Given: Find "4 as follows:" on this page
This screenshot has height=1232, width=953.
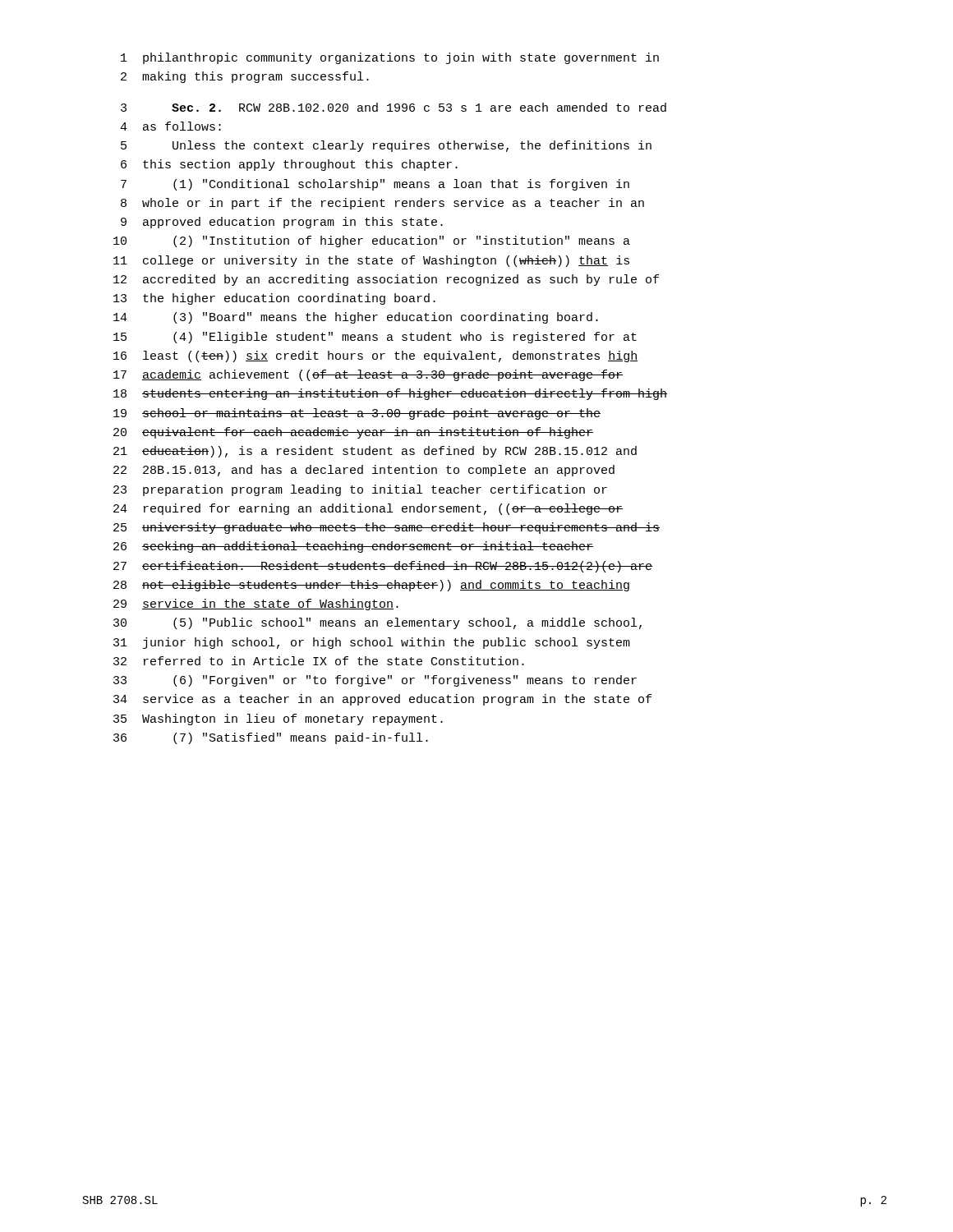Looking at the screenshot, I should (x=170, y=126).
